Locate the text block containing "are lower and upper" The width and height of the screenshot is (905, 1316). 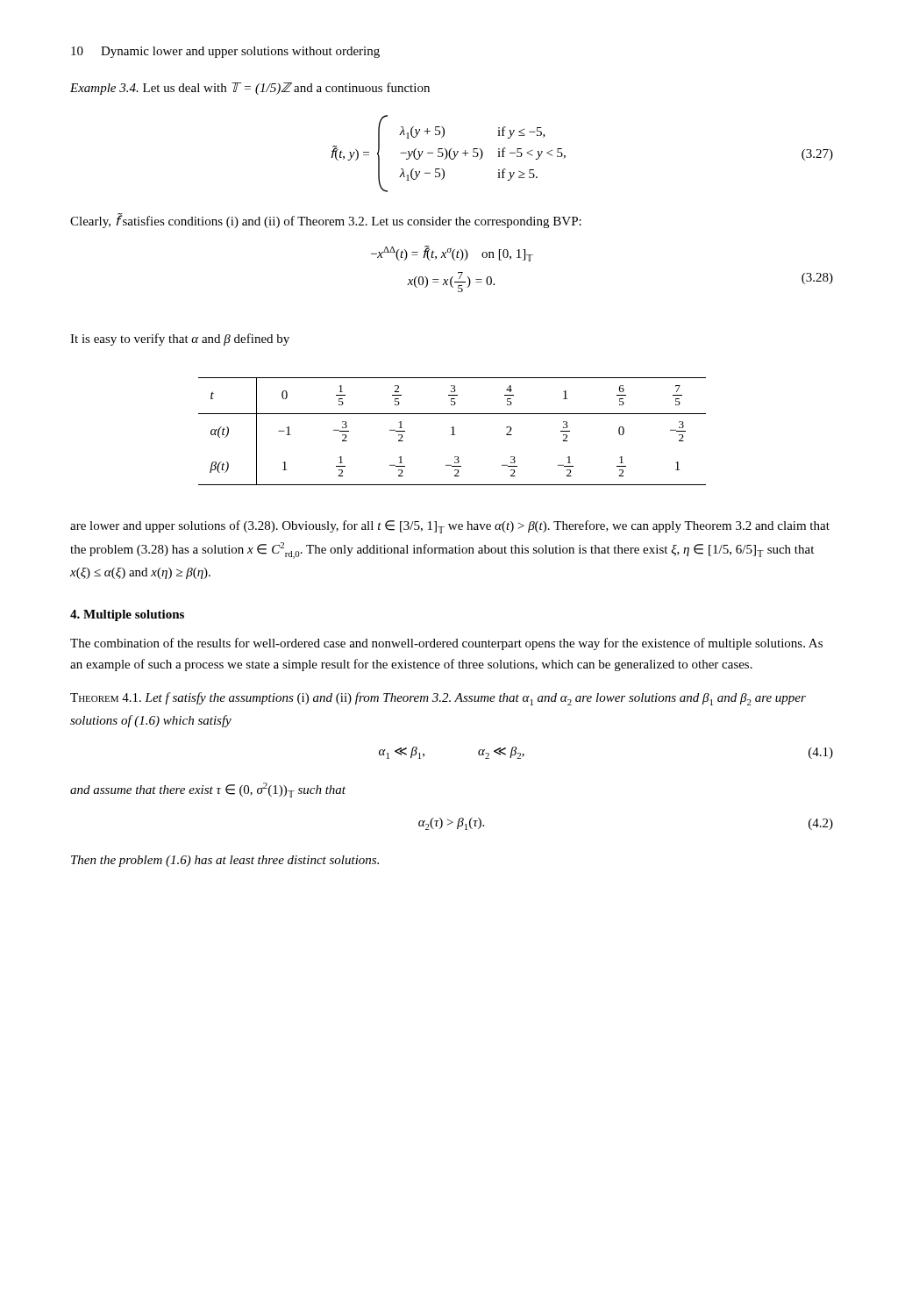coord(450,549)
